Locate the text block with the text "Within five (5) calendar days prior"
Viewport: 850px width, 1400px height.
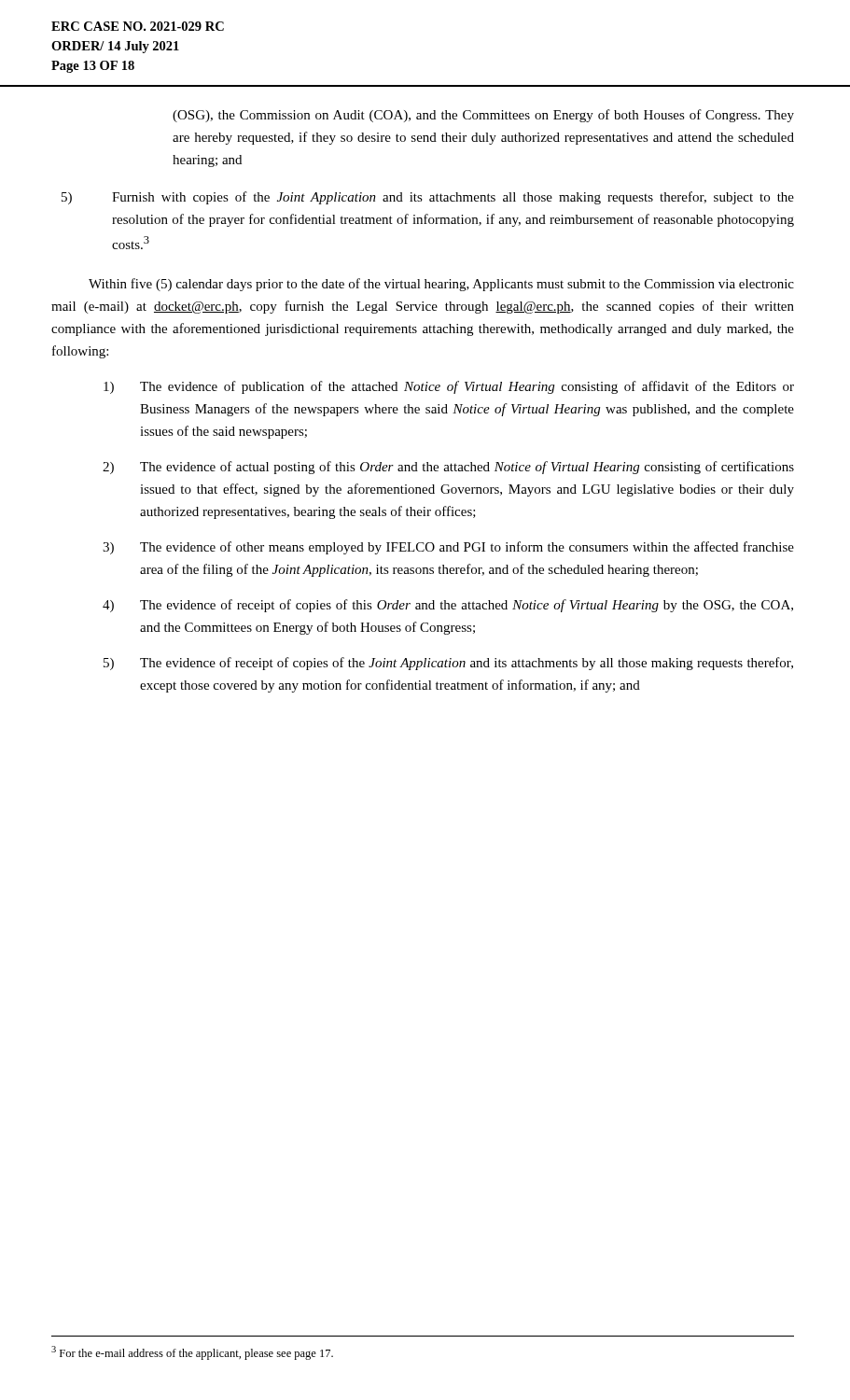[x=423, y=317]
